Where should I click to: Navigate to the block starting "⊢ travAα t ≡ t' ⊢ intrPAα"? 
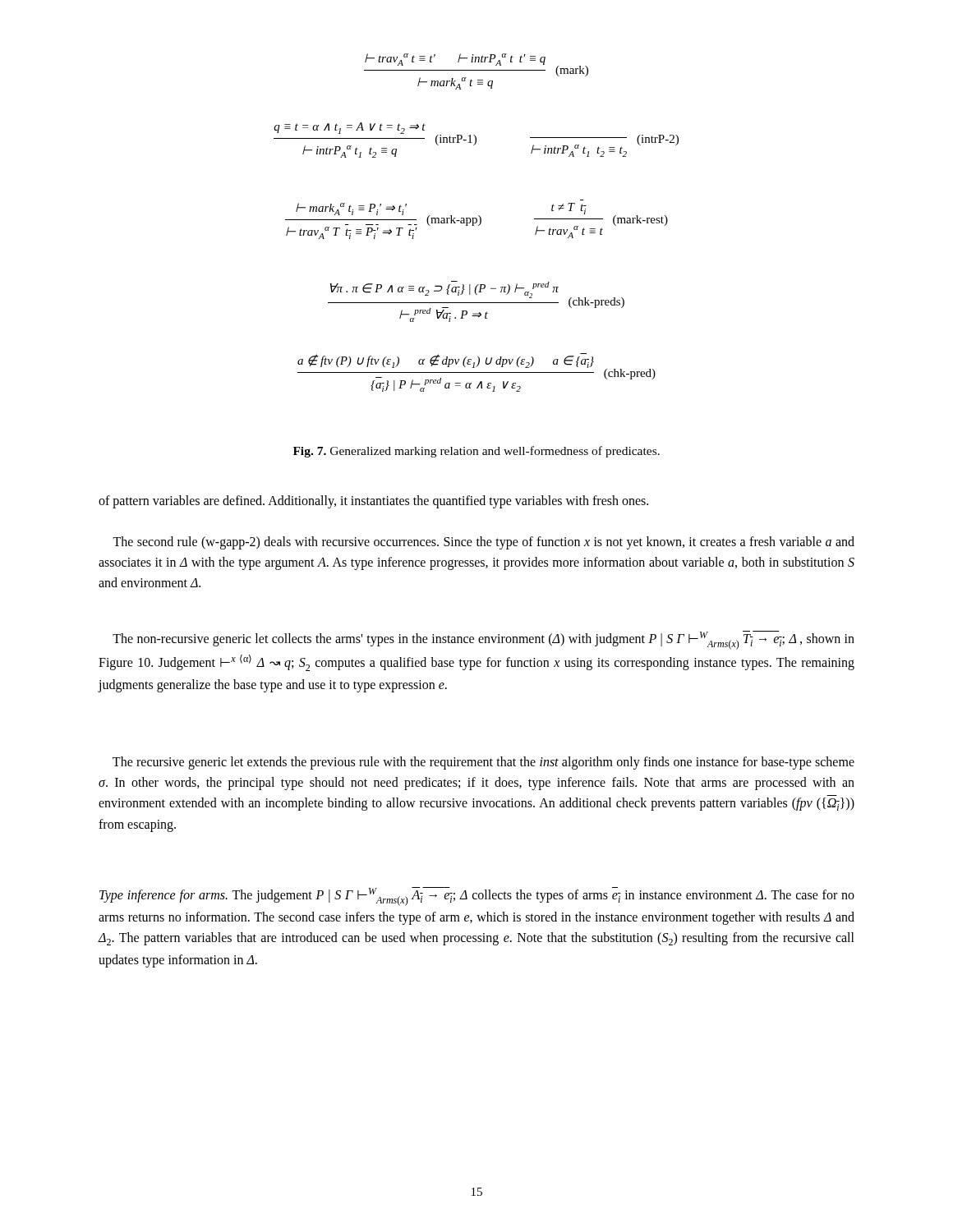click(476, 70)
